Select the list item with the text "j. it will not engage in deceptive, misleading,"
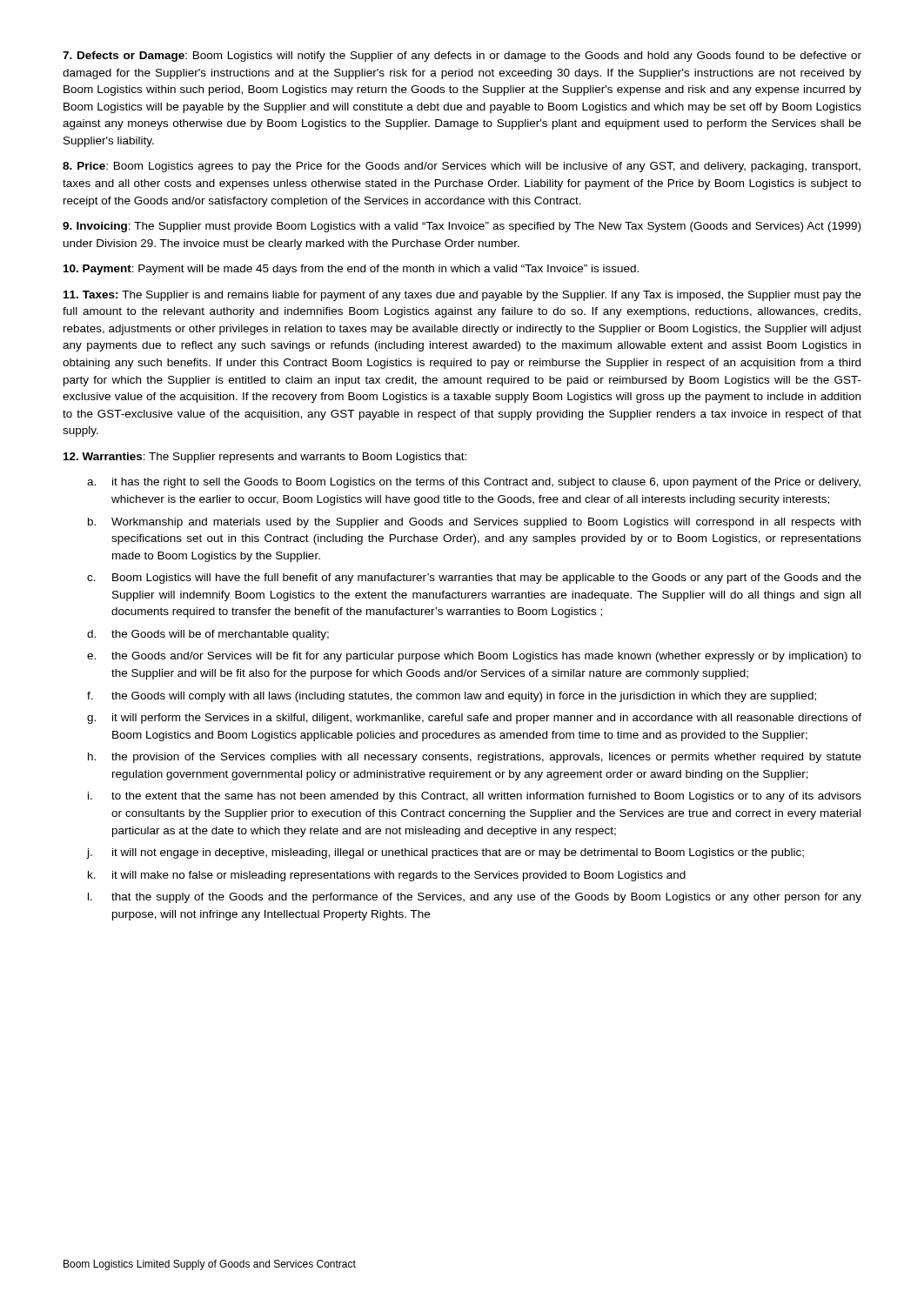Image resolution: width=924 pixels, height=1305 pixels. [x=474, y=852]
